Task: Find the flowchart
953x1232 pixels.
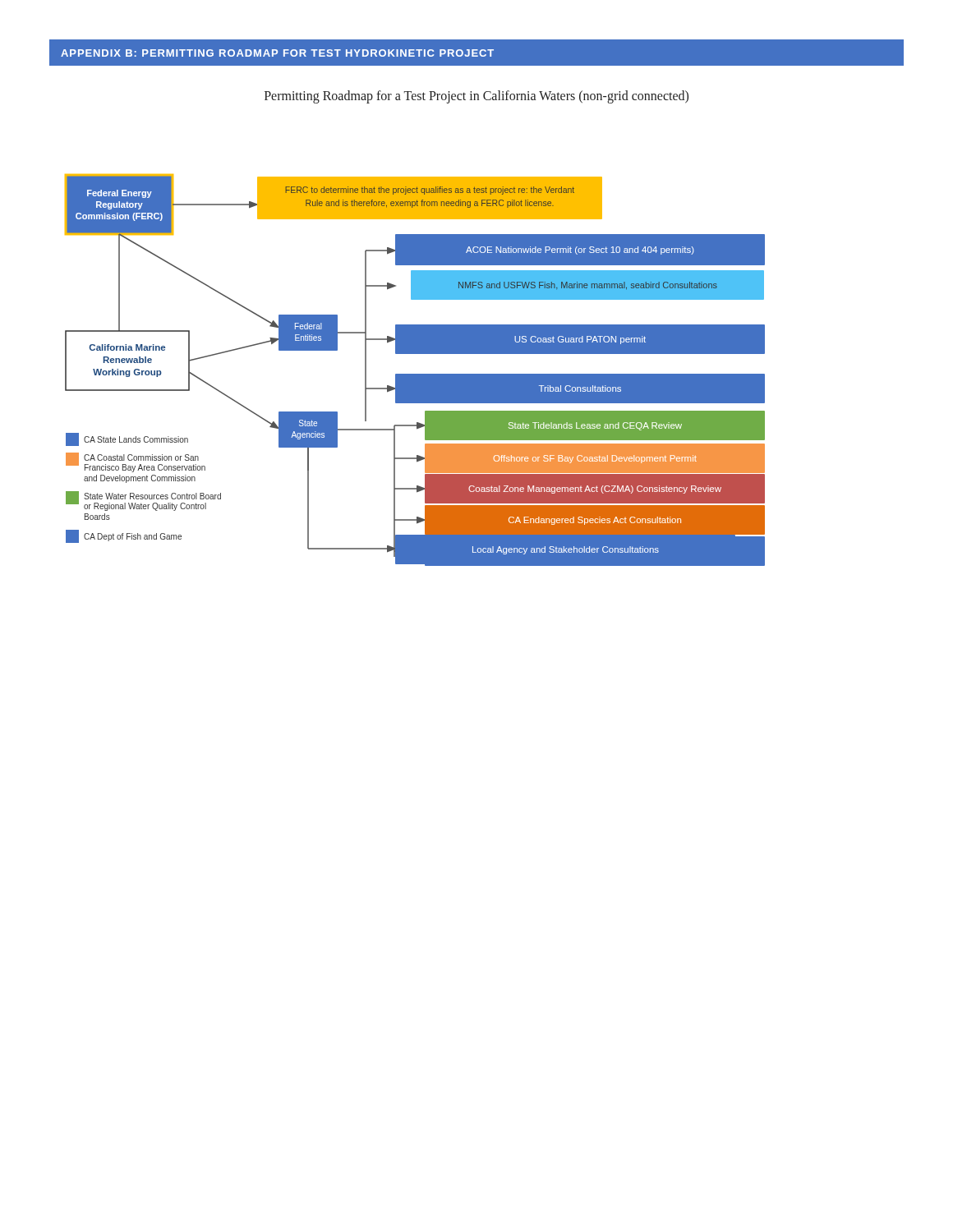Action: coord(476,347)
